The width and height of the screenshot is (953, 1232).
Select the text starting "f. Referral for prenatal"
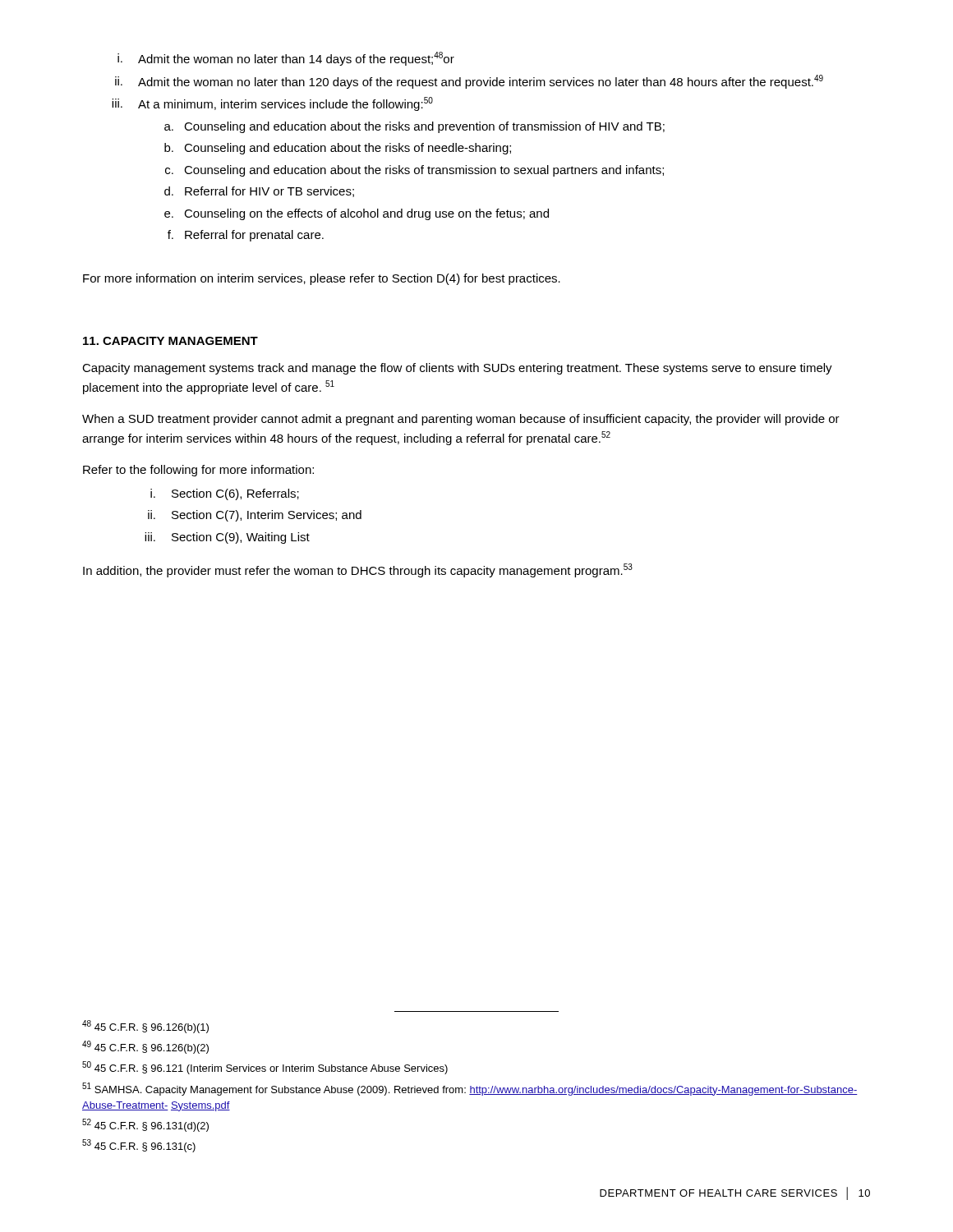click(231, 235)
